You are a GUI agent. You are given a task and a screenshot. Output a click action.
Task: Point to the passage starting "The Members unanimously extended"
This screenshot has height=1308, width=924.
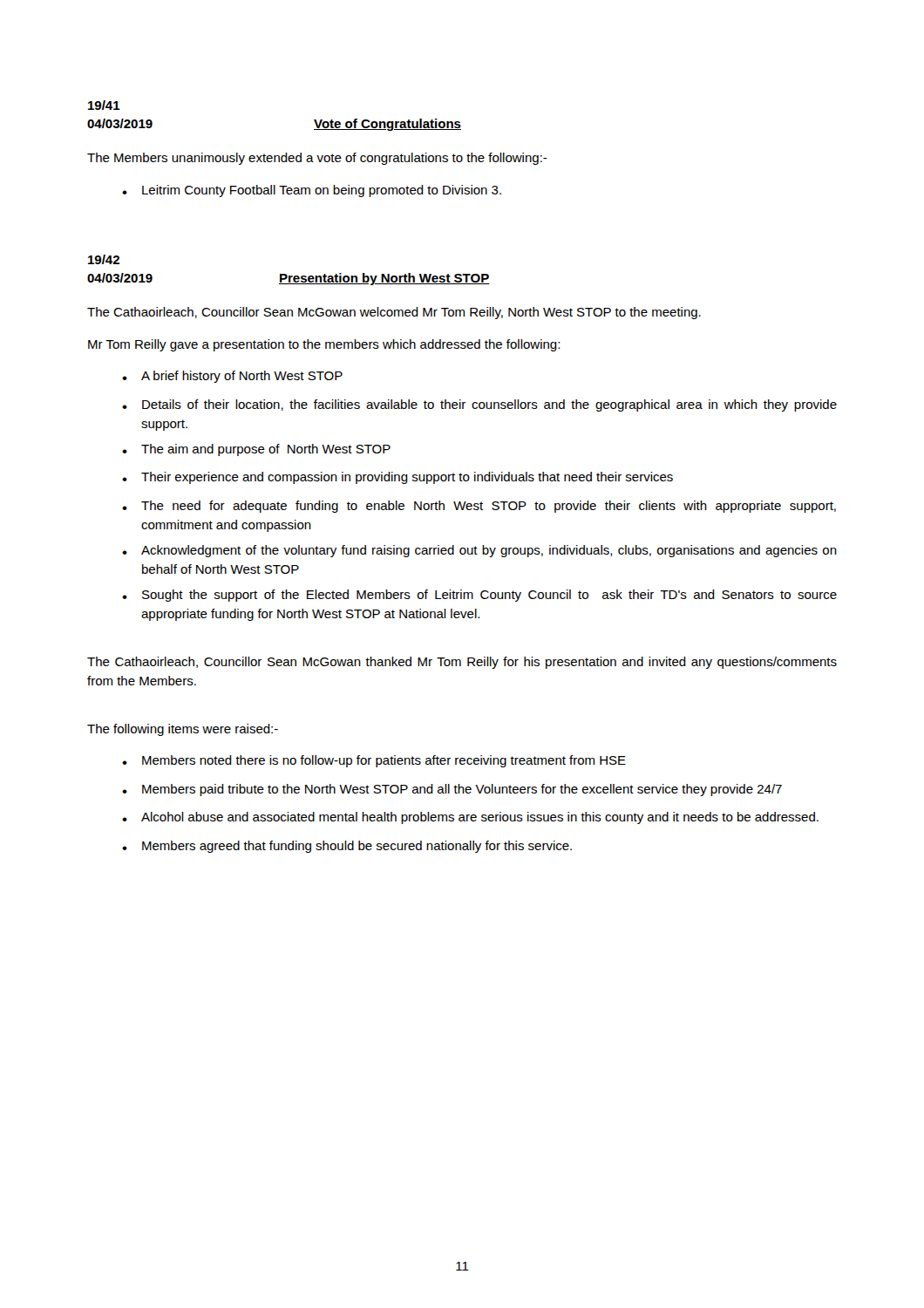317,157
